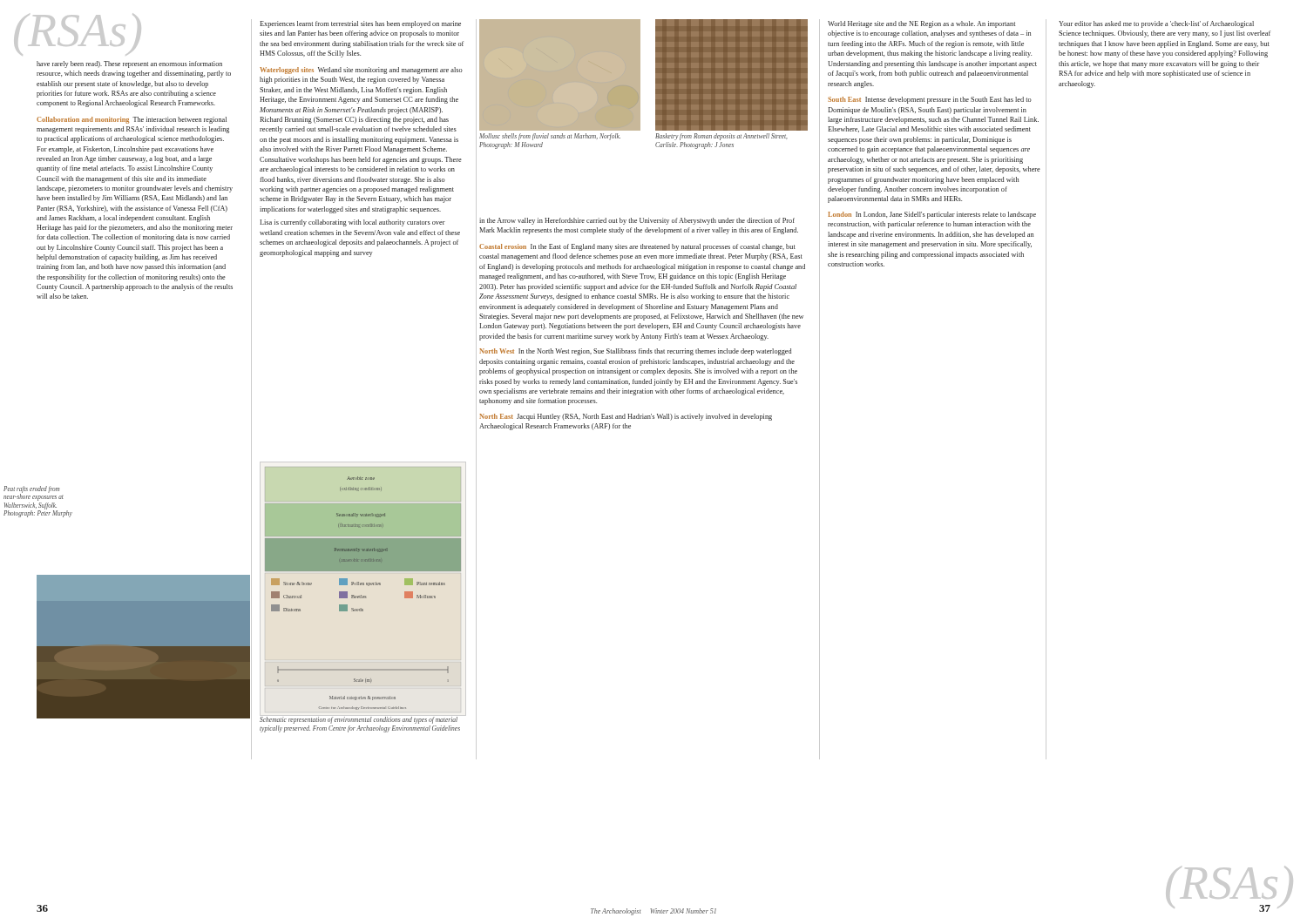Screen dimensions: 924x1307
Task: Click on the region starting "have rarely been read)."
Action: (134, 84)
